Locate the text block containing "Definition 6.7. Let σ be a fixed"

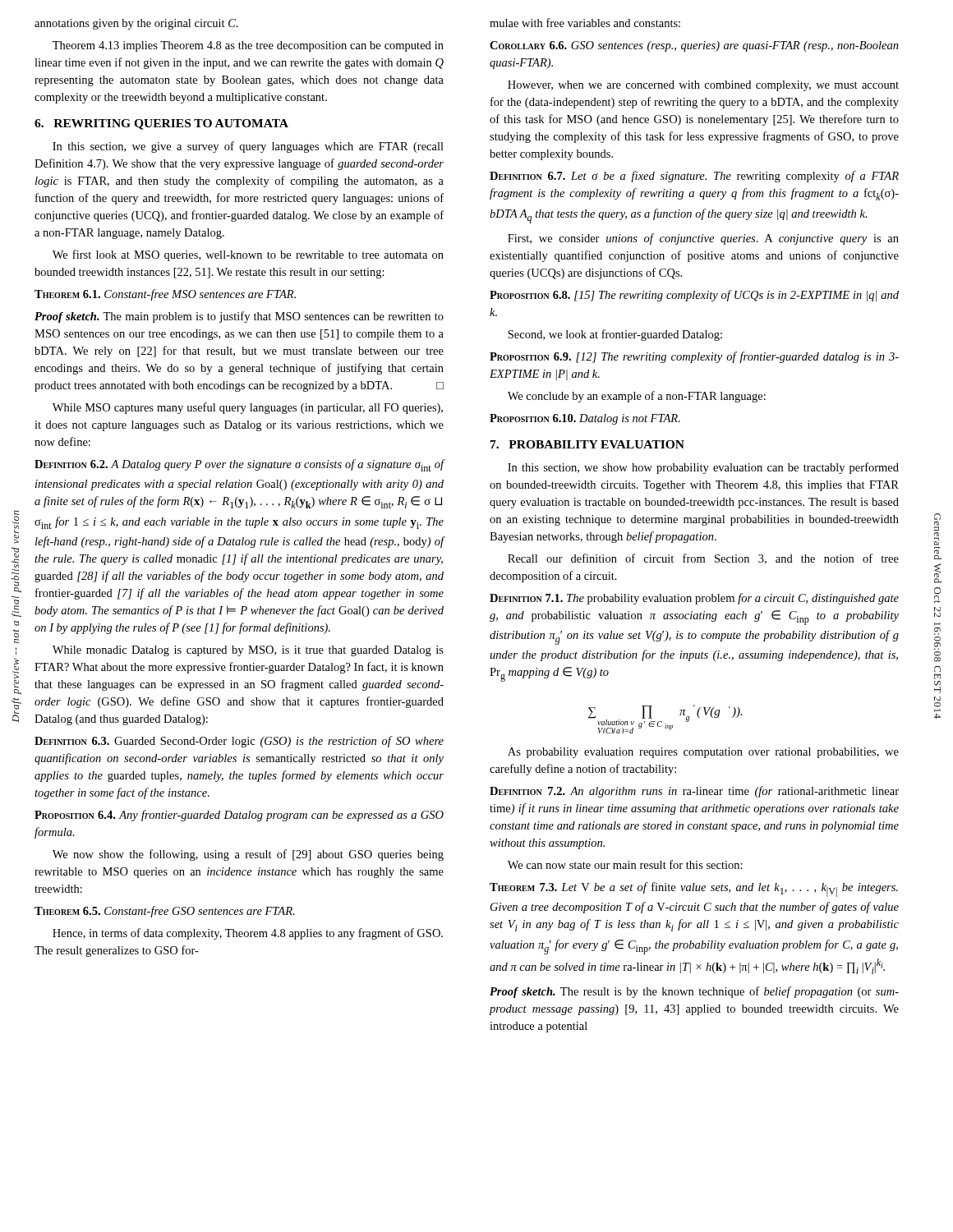point(694,196)
